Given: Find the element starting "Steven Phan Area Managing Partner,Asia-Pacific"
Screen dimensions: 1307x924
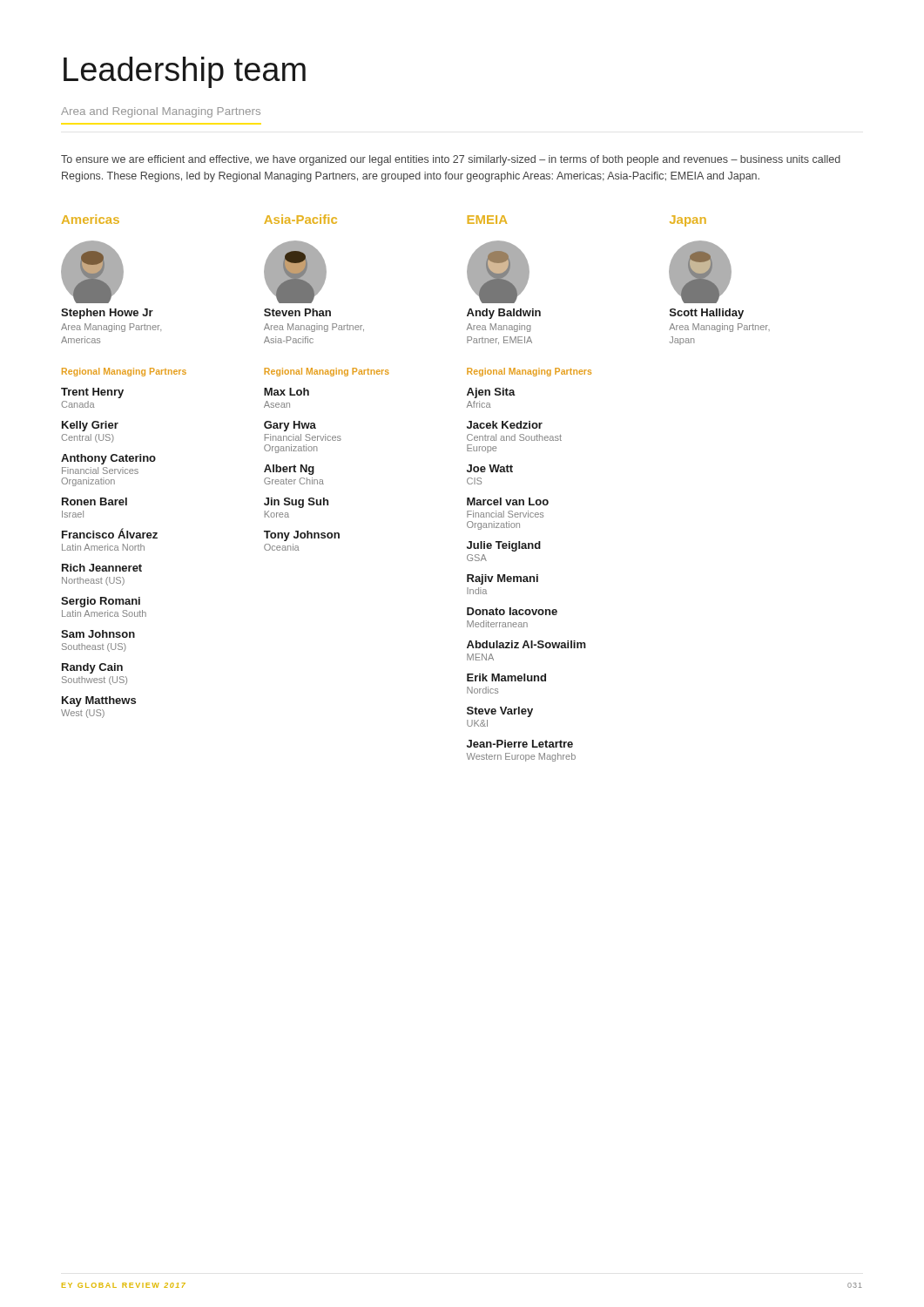Looking at the screenshot, I should tap(361, 326).
